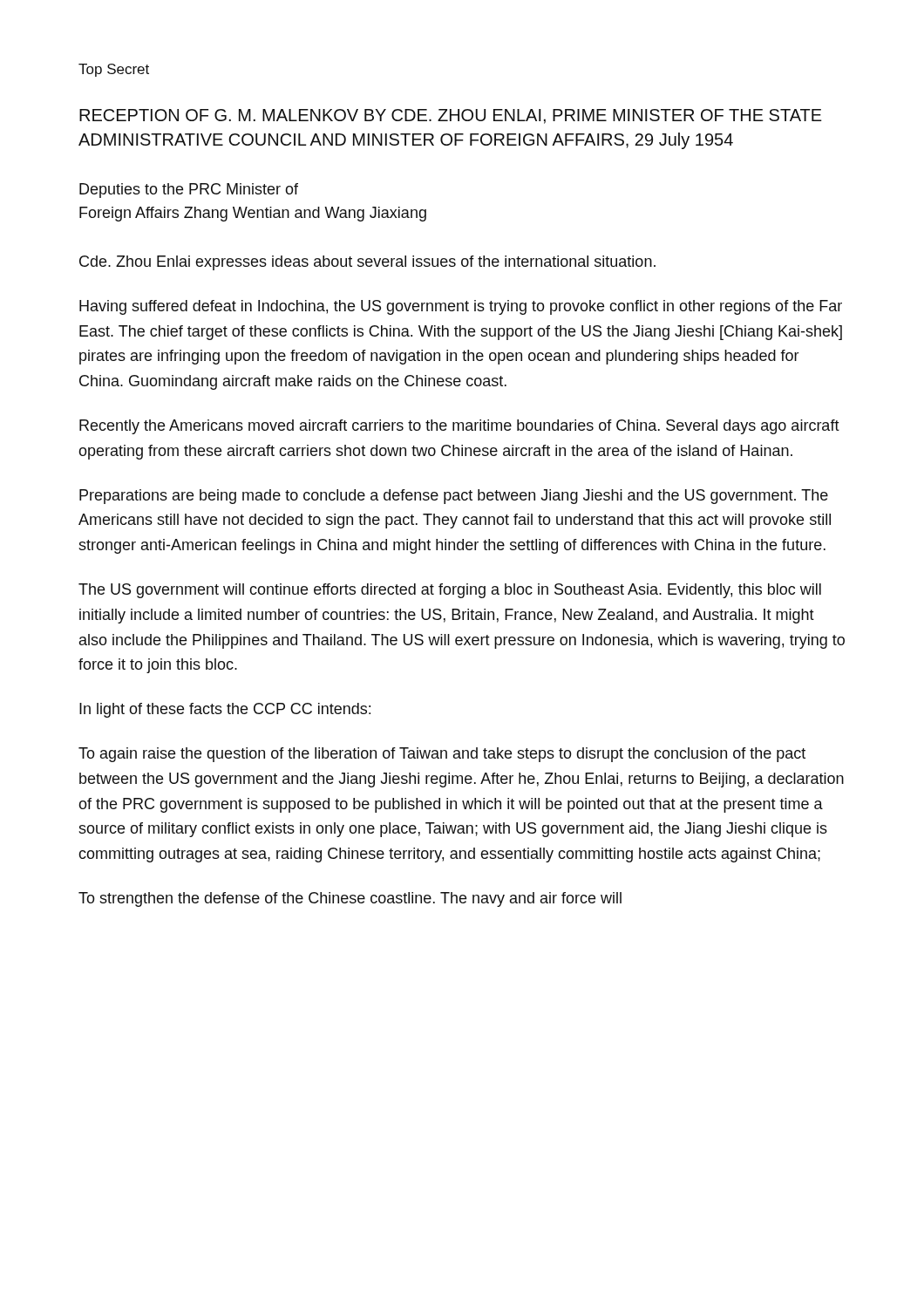Image resolution: width=924 pixels, height=1308 pixels.
Task: Find the text block with the text "Recently the Americans"
Action: (x=459, y=438)
